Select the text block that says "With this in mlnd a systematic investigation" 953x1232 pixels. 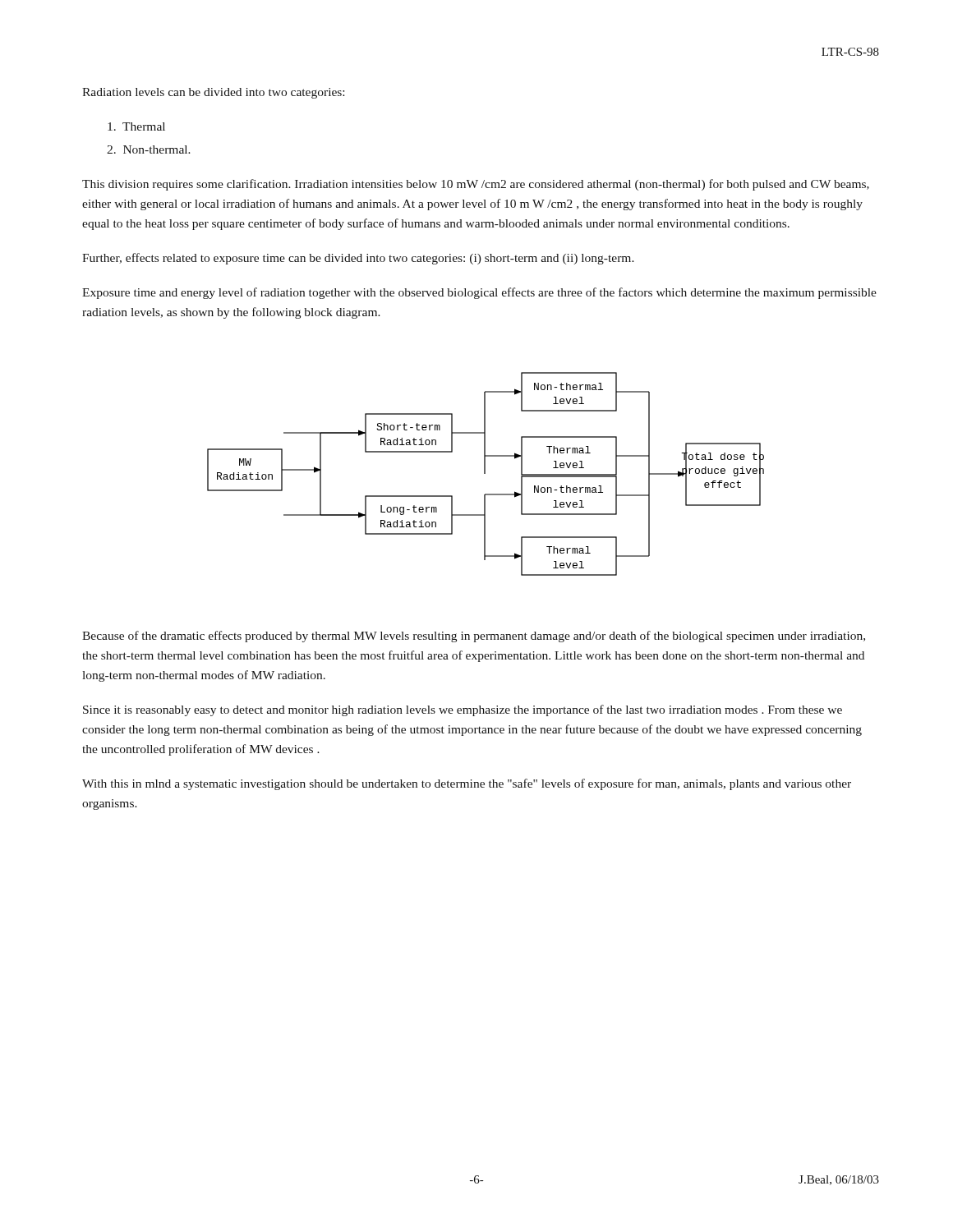point(467,793)
